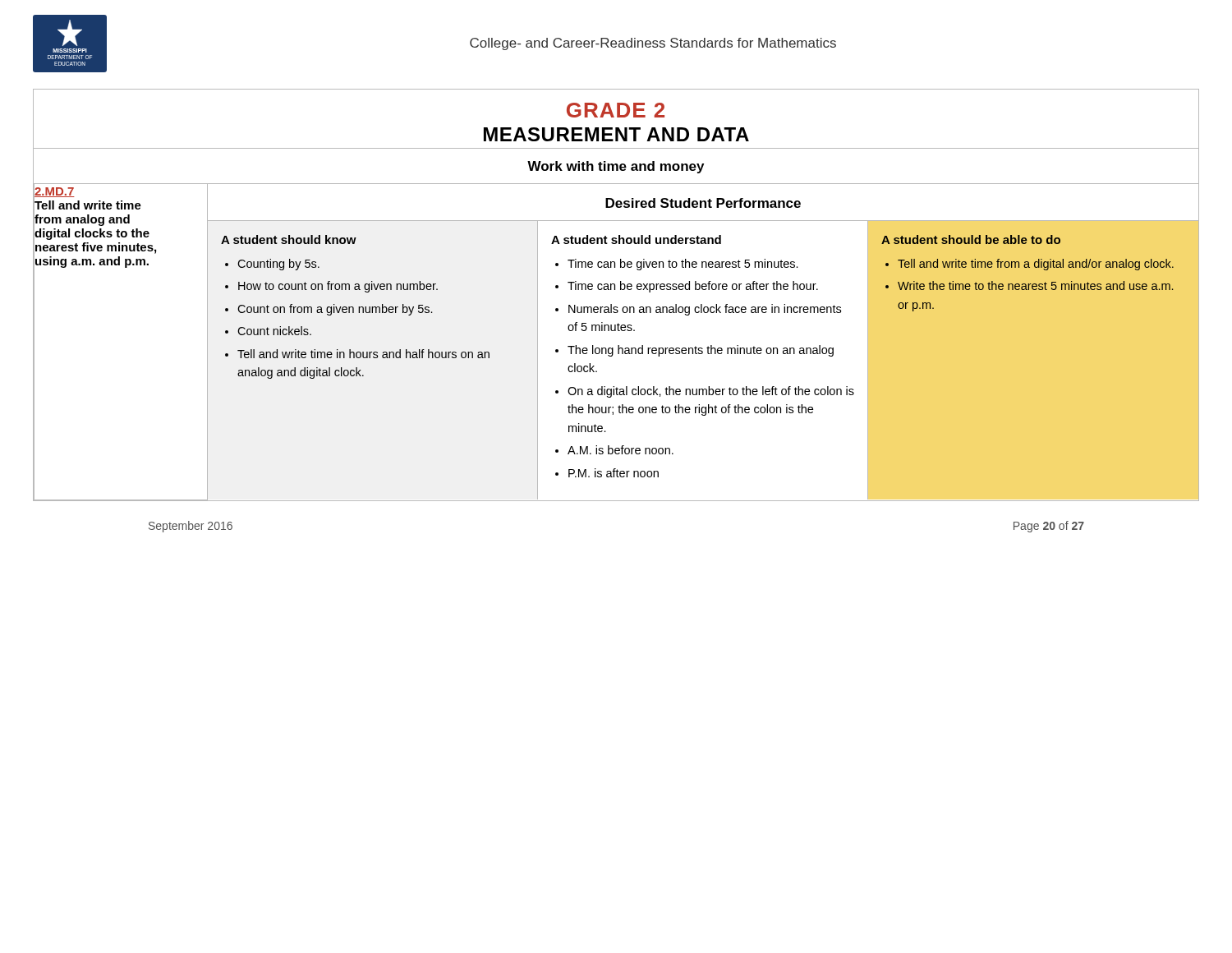
Task: Click on the element starting "Tell and write time from a"
Action: (x=1036, y=264)
